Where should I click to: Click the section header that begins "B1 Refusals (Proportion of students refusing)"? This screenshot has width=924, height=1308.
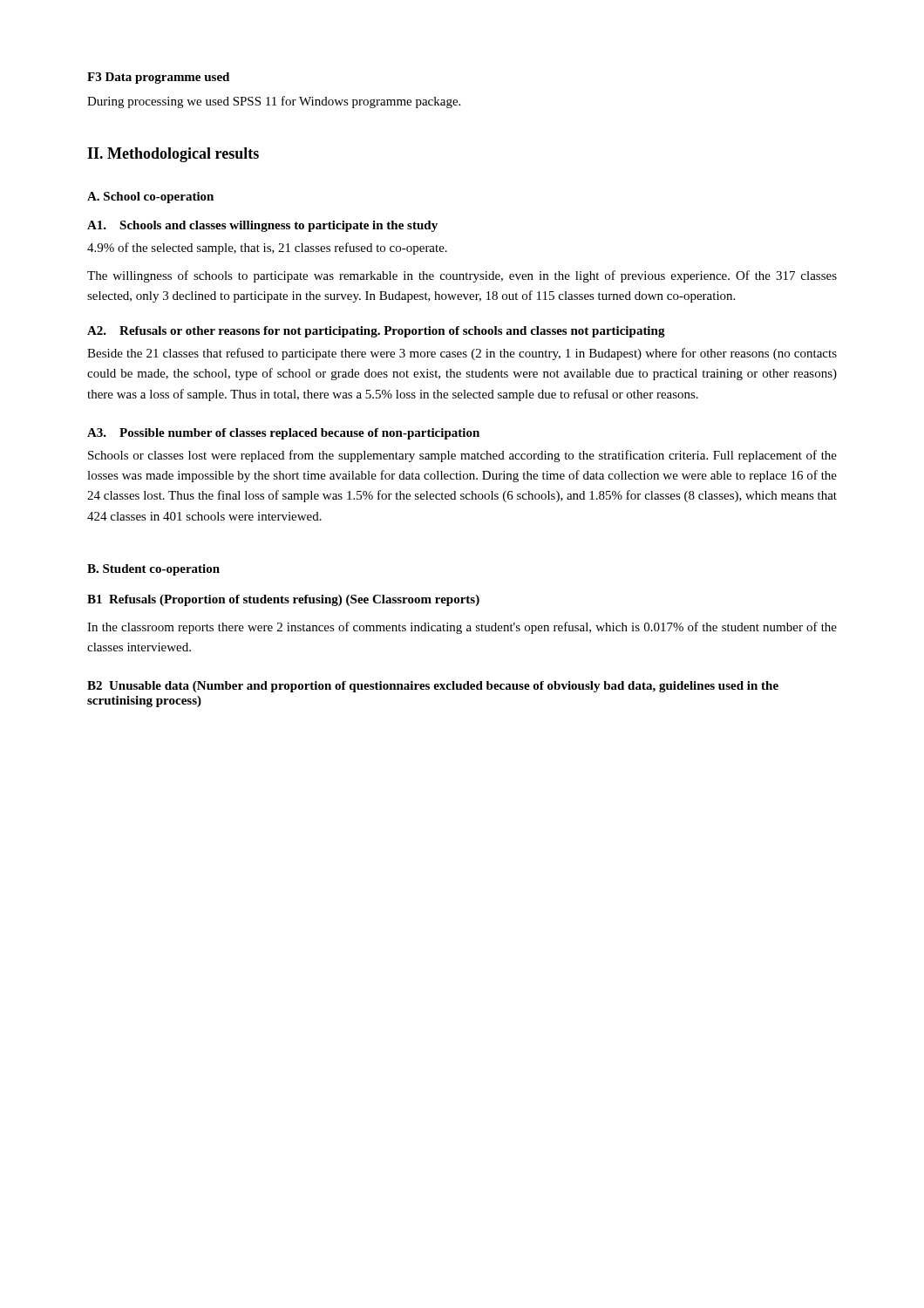[x=283, y=599]
